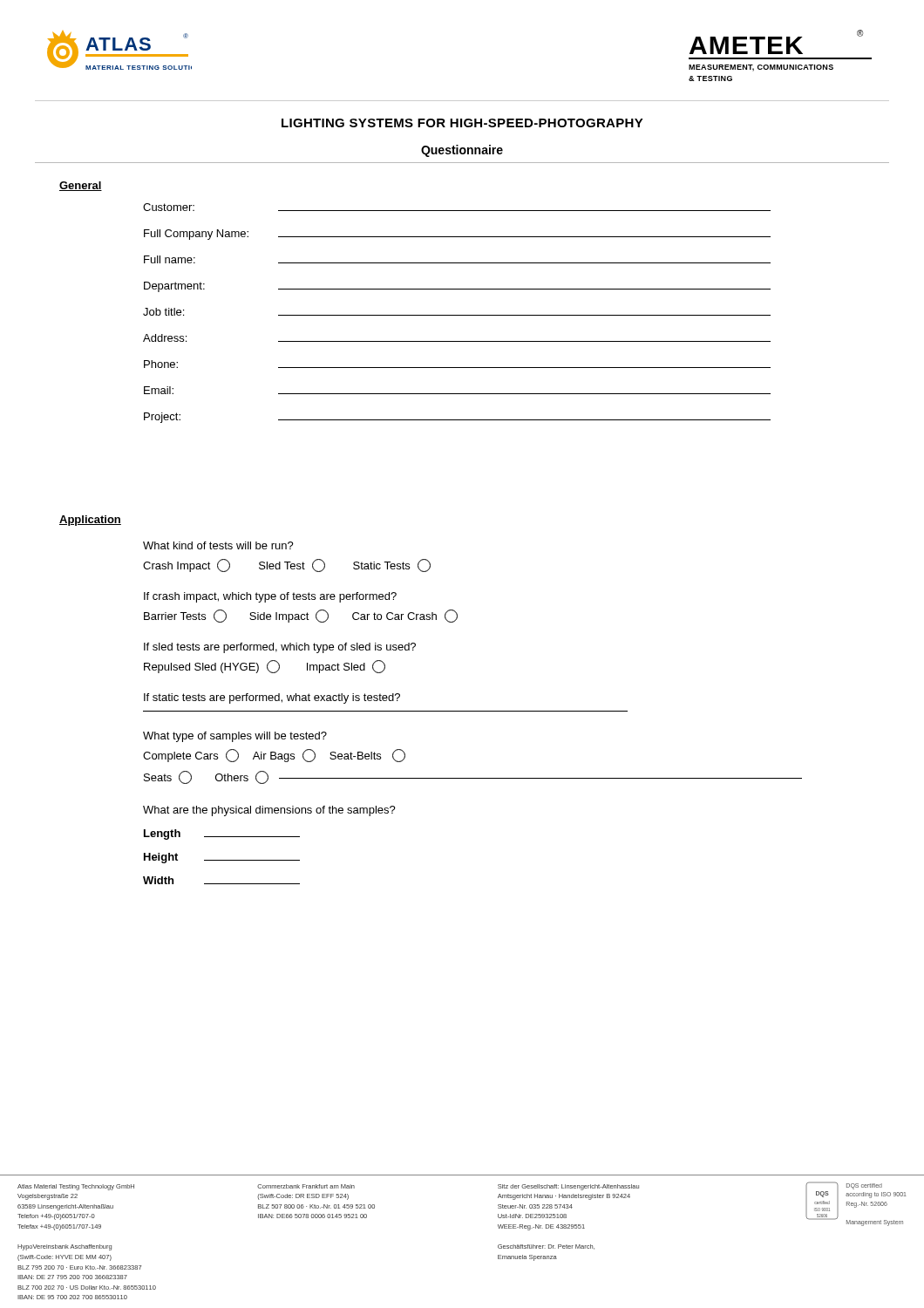Where does it say "LIGHTING SYSTEMS FOR HIGH-SPEED-PHOTOGRAPHY"?
The height and width of the screenshot is (1308, 924).
(462, 122)
